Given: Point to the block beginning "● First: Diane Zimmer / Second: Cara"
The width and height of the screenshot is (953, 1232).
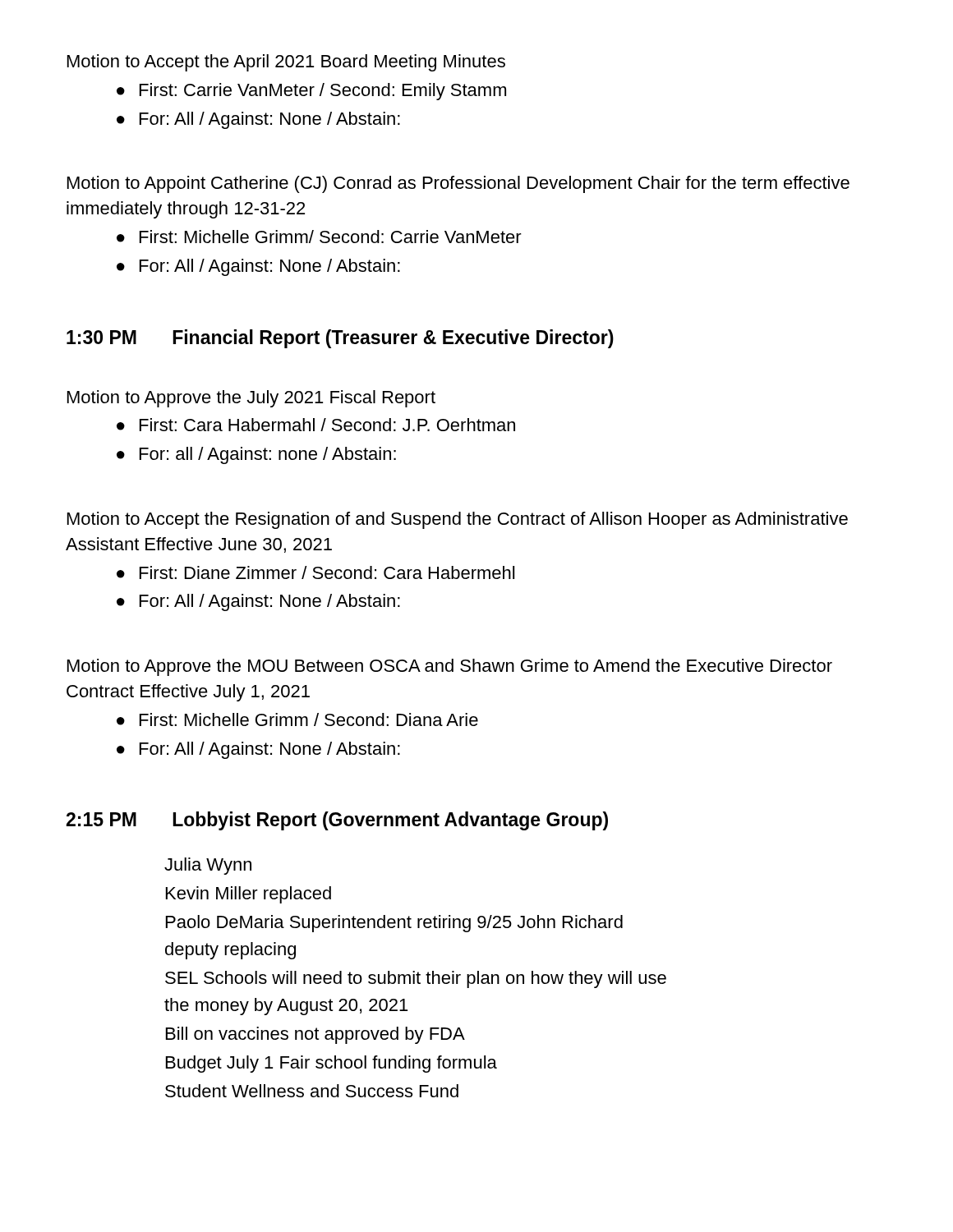Looking at the screenshot, I should point(315,573).
